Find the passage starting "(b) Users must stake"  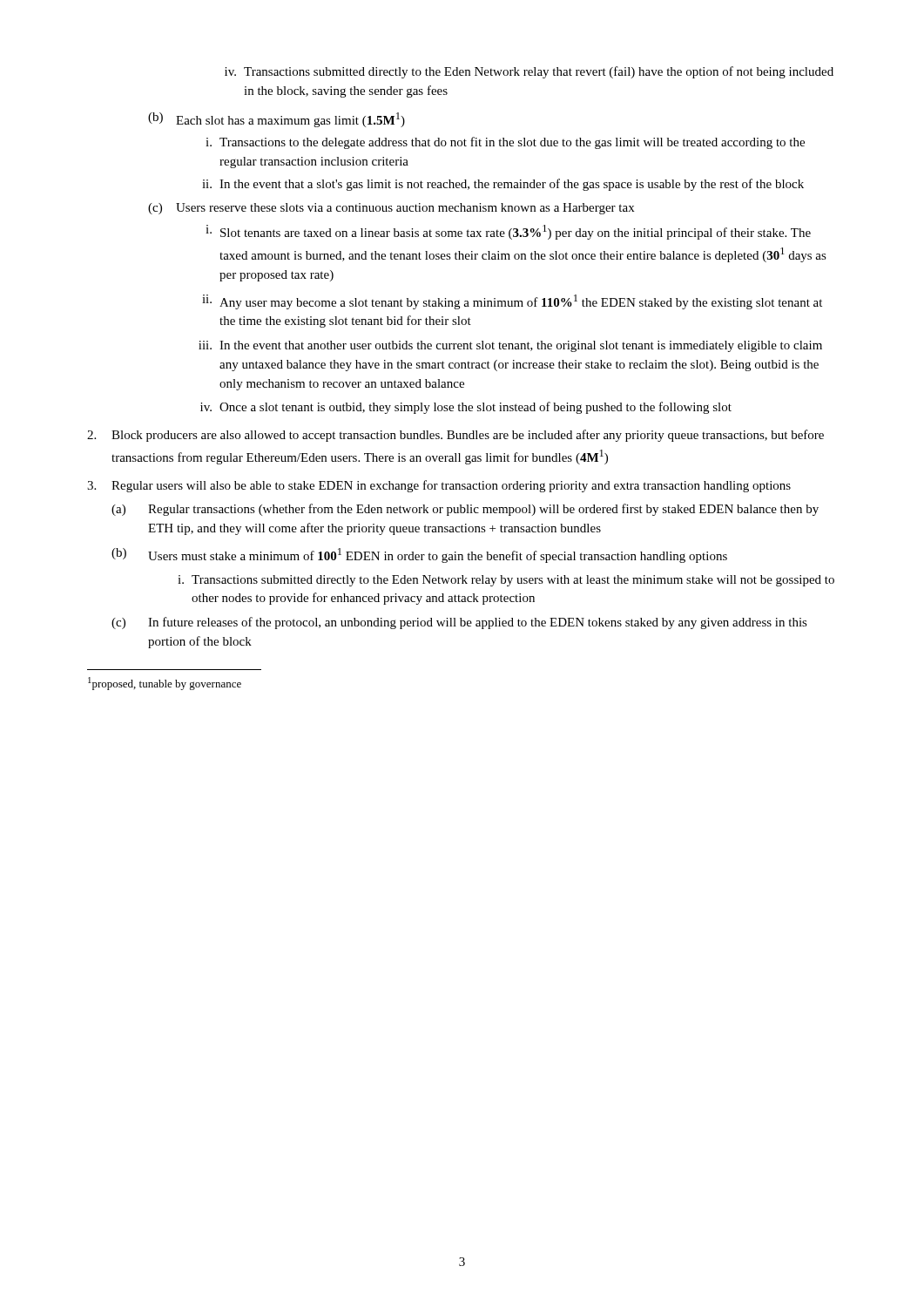(419, 555)
